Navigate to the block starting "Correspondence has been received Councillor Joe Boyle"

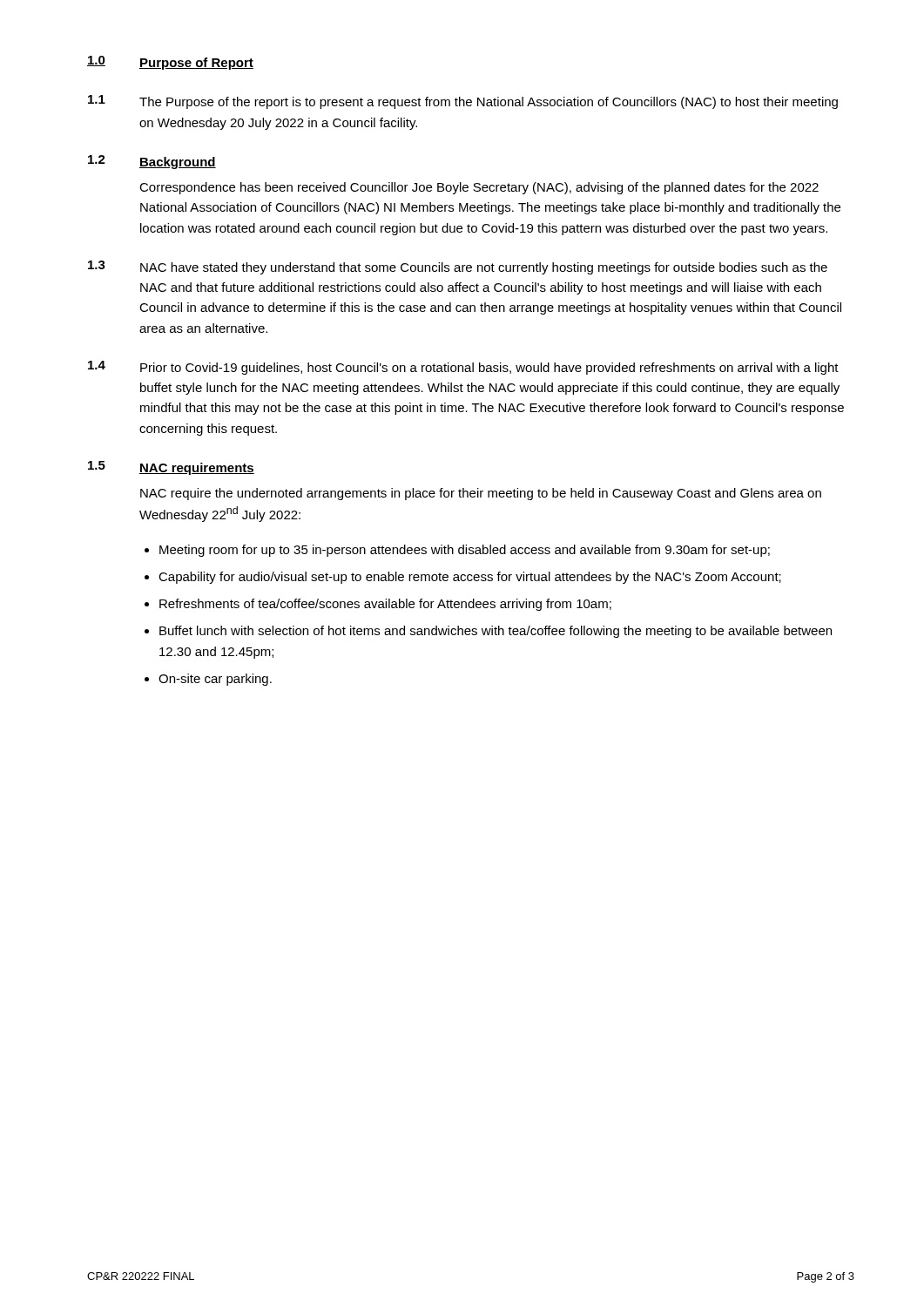pyautogui.click(x=490, y=207)
